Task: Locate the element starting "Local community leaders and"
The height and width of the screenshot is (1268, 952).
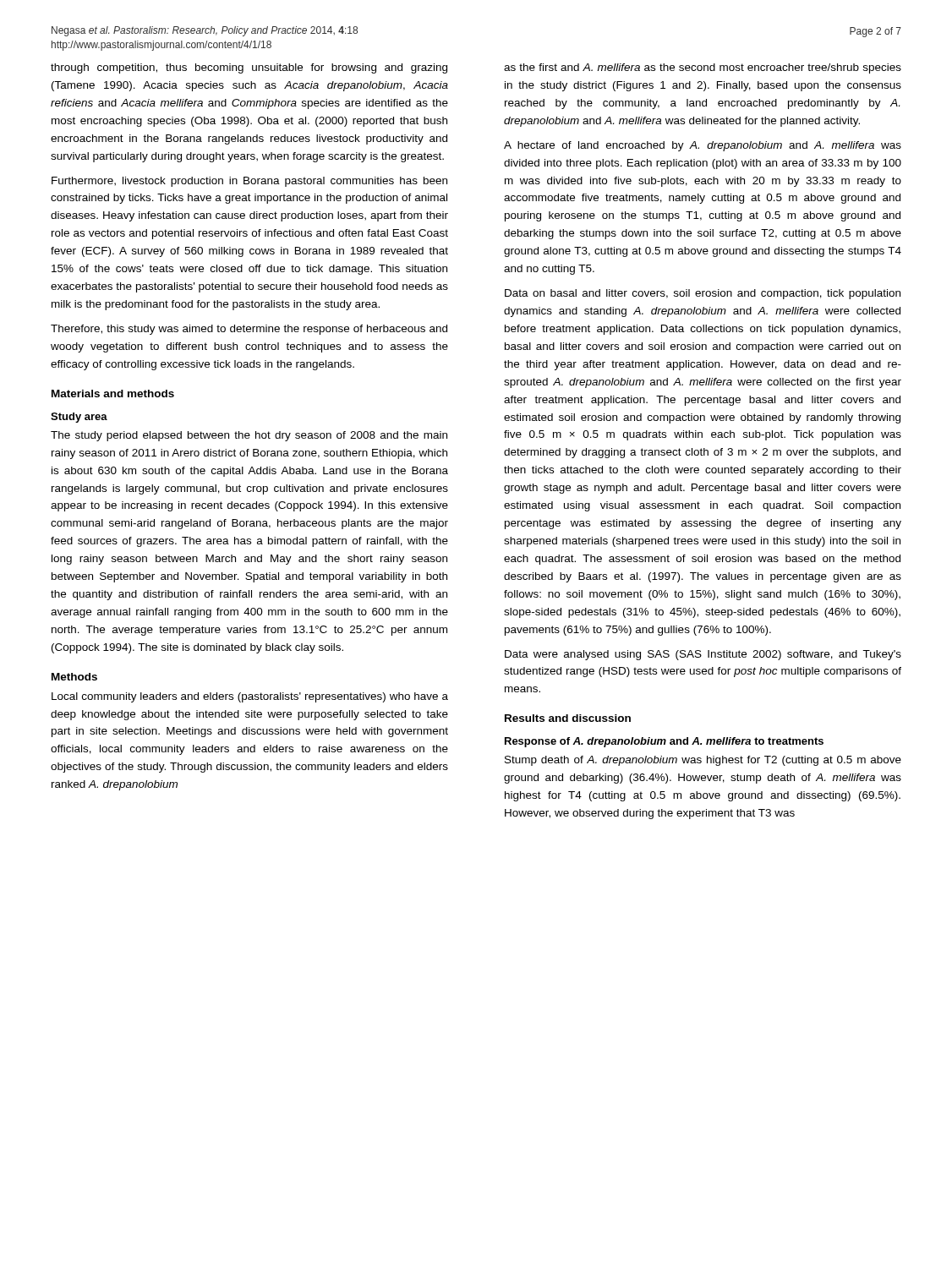Action: (249, 741)
